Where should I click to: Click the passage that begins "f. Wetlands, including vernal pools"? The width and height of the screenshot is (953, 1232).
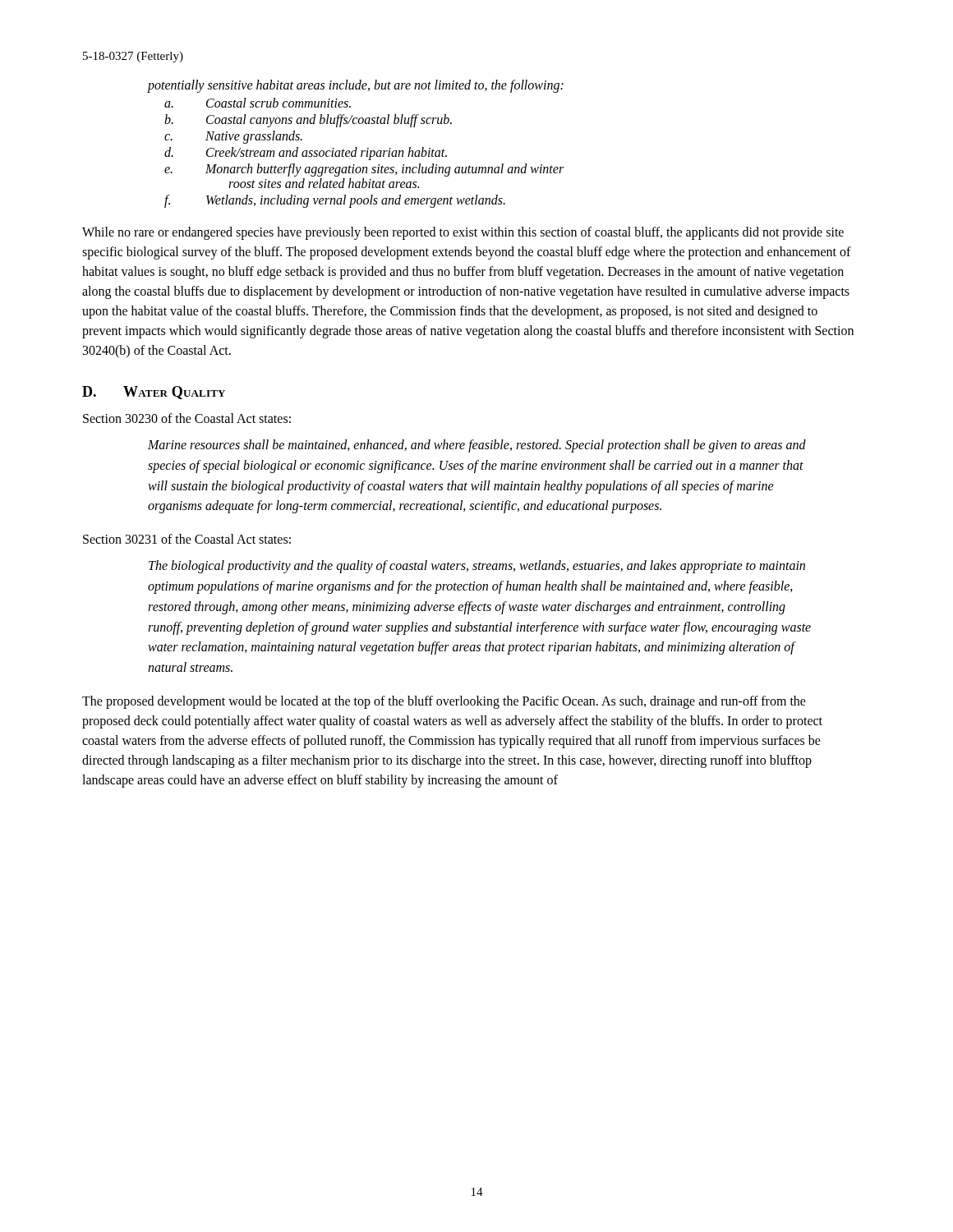(335, 200)
